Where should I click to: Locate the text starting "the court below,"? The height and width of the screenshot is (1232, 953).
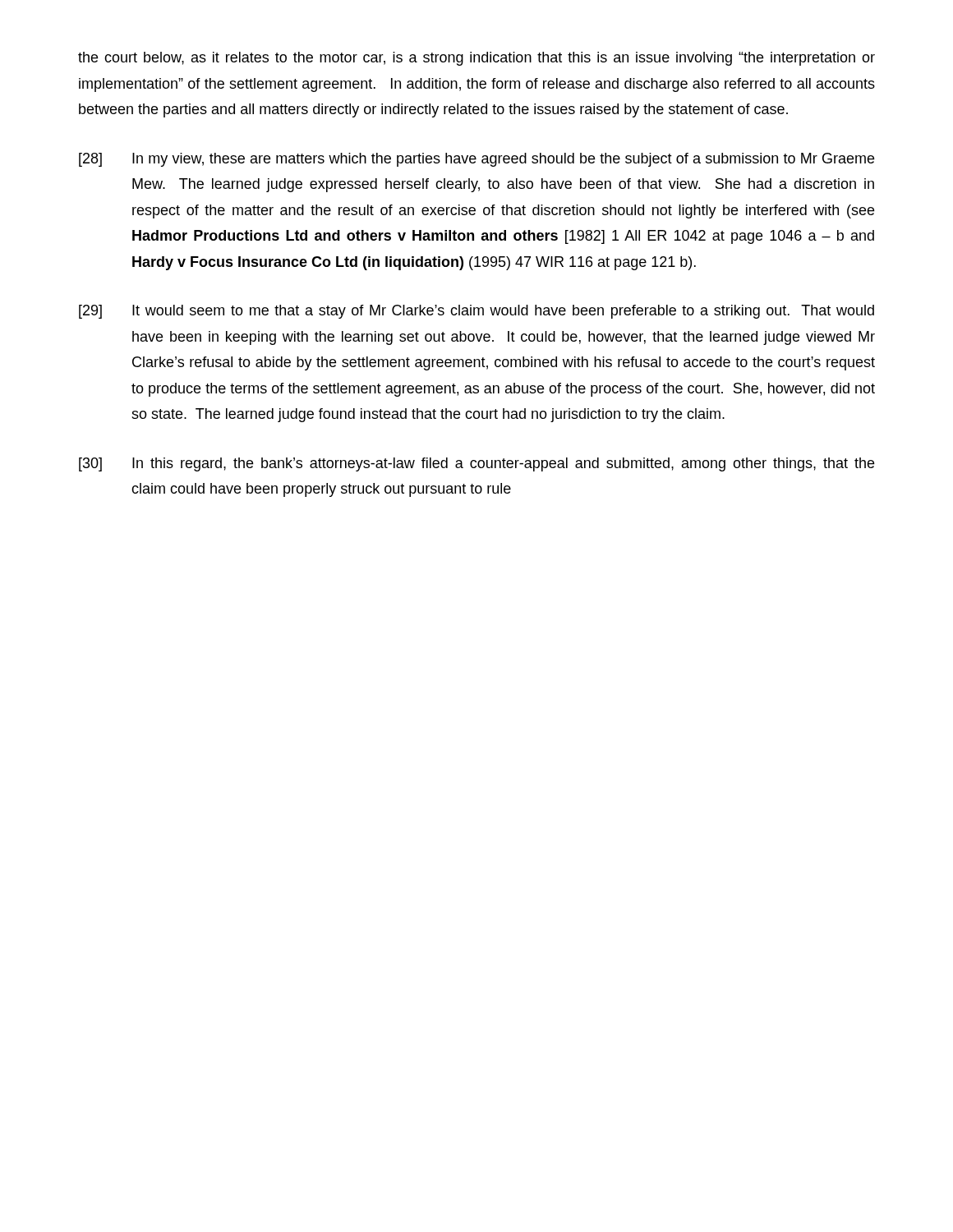point(476,83)
